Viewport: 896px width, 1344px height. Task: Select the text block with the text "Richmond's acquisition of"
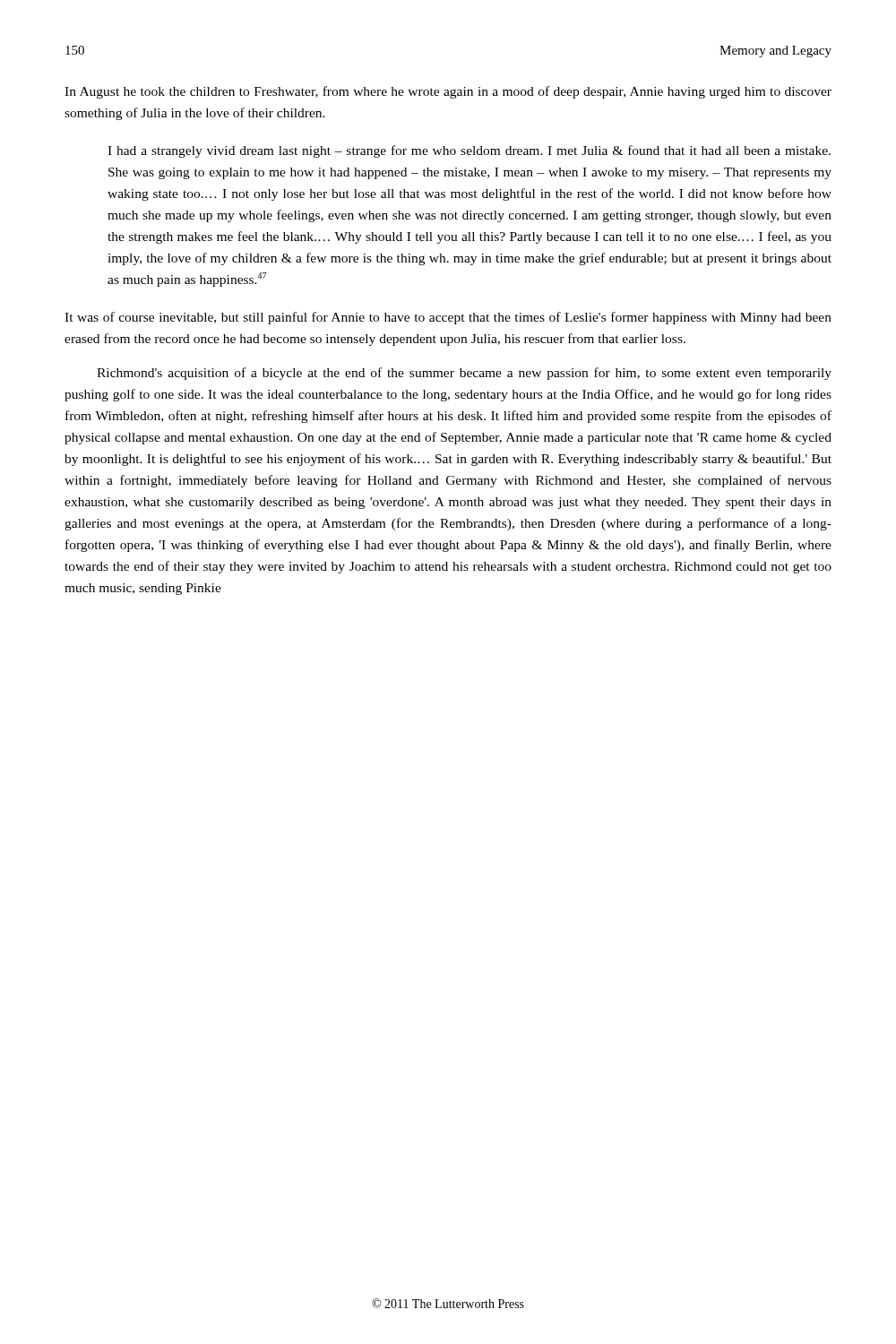point(448,480)
